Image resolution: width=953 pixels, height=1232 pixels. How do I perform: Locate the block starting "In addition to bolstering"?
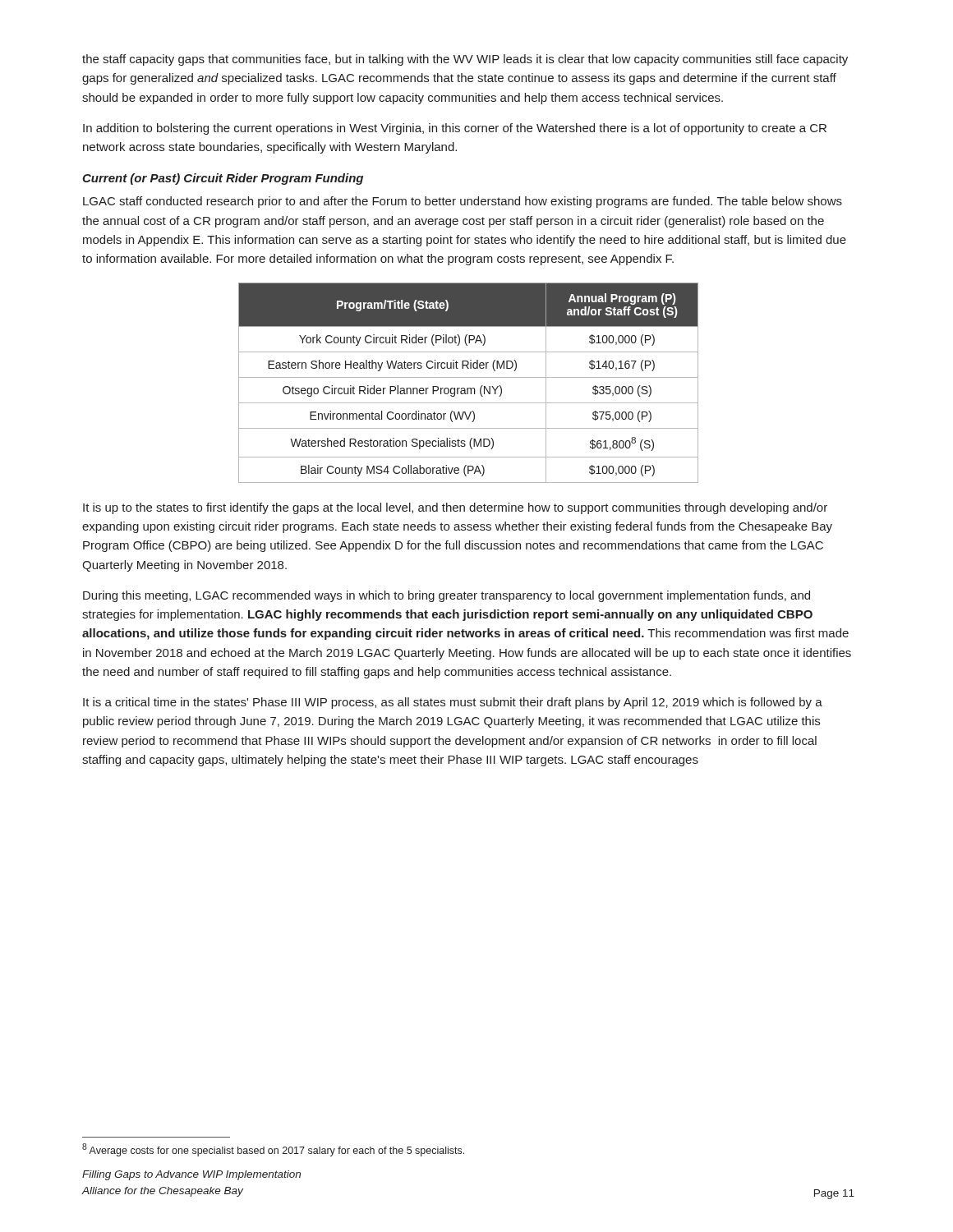(455, 137)
